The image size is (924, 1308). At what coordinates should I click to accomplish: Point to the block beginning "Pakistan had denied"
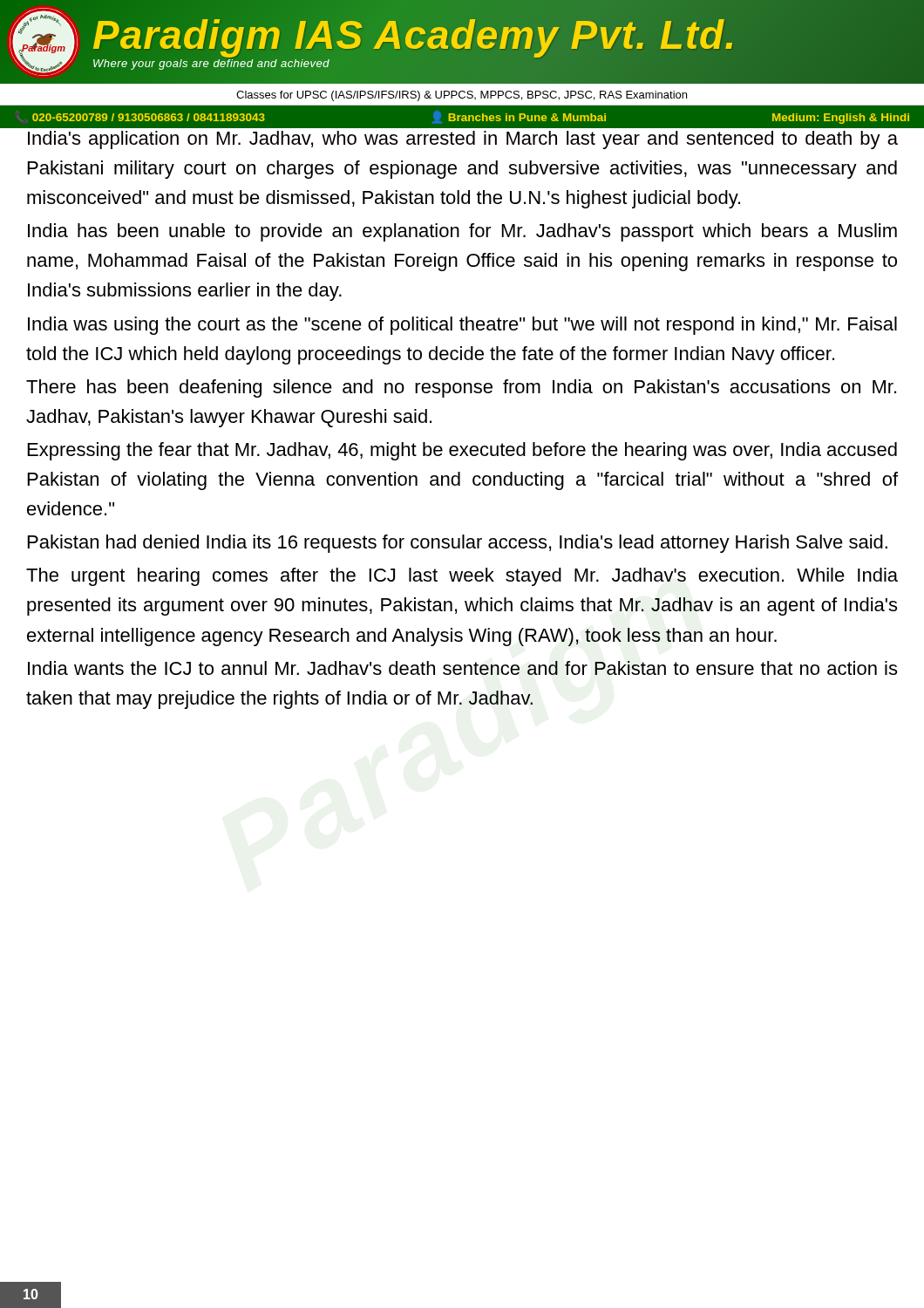tap(458, 542)
